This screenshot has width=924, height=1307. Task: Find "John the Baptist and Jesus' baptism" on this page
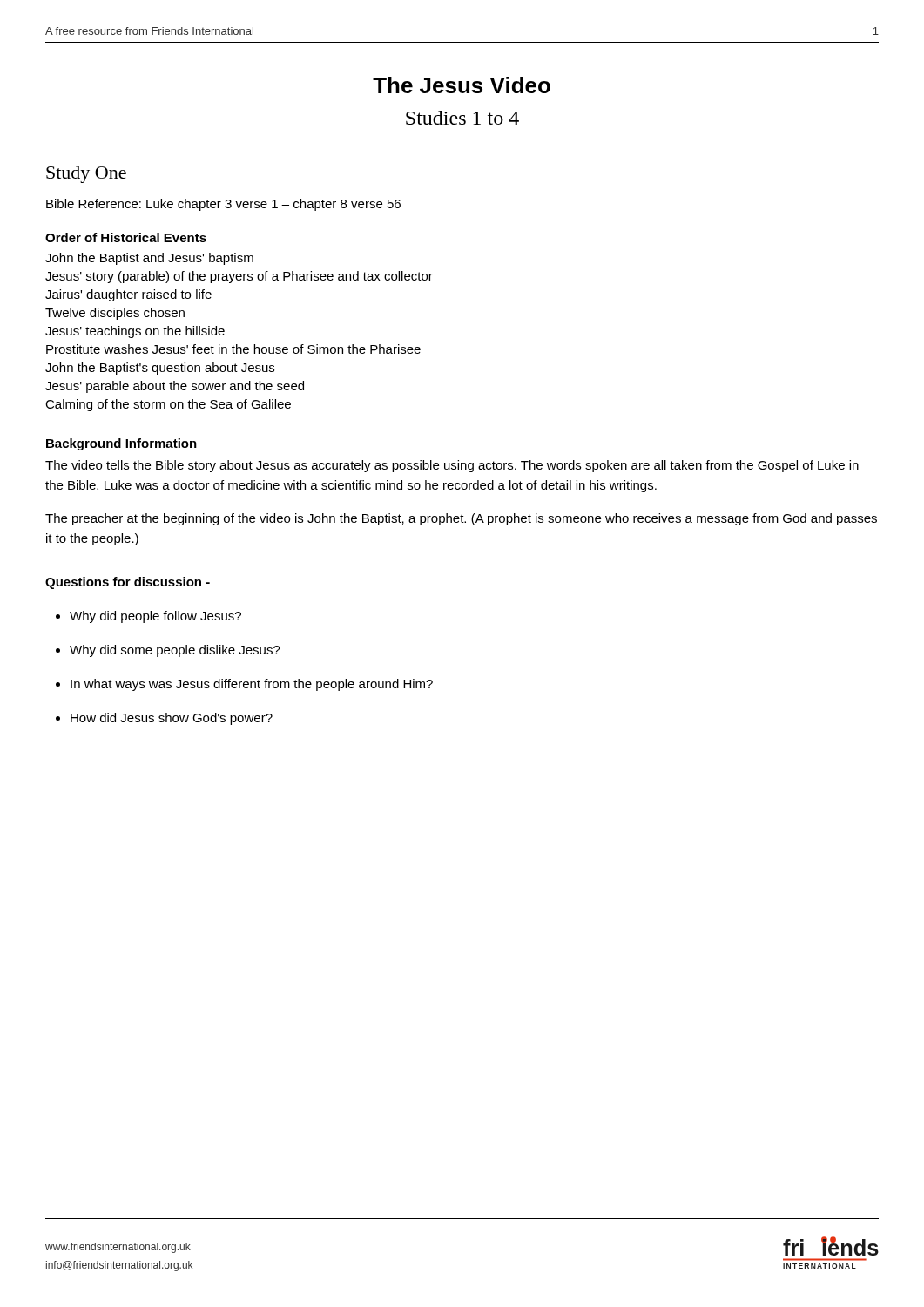click(150, 257)
